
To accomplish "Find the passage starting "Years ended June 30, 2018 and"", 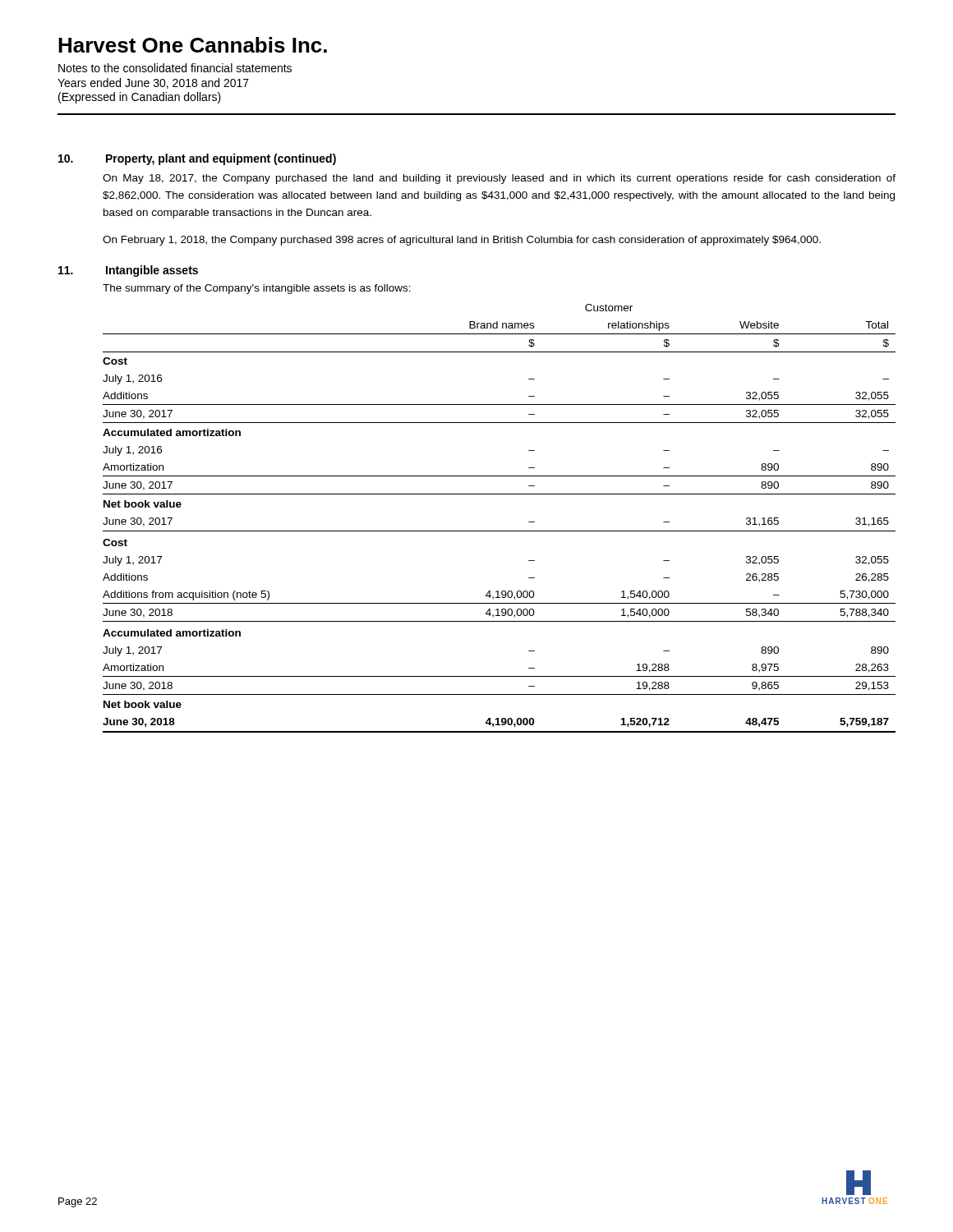I will [153, 83].
